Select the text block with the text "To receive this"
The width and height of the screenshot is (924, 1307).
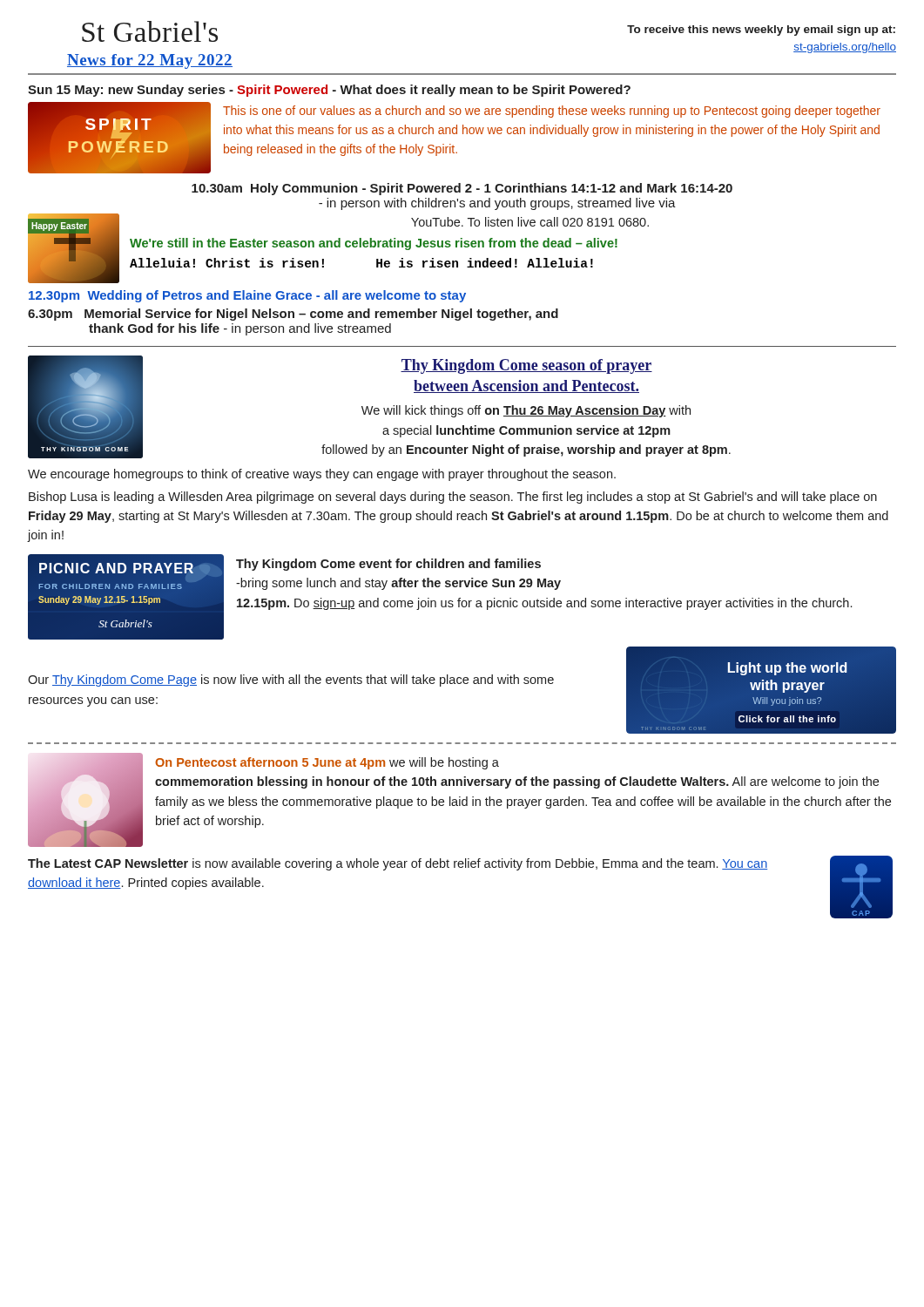[x=762, y=38]
